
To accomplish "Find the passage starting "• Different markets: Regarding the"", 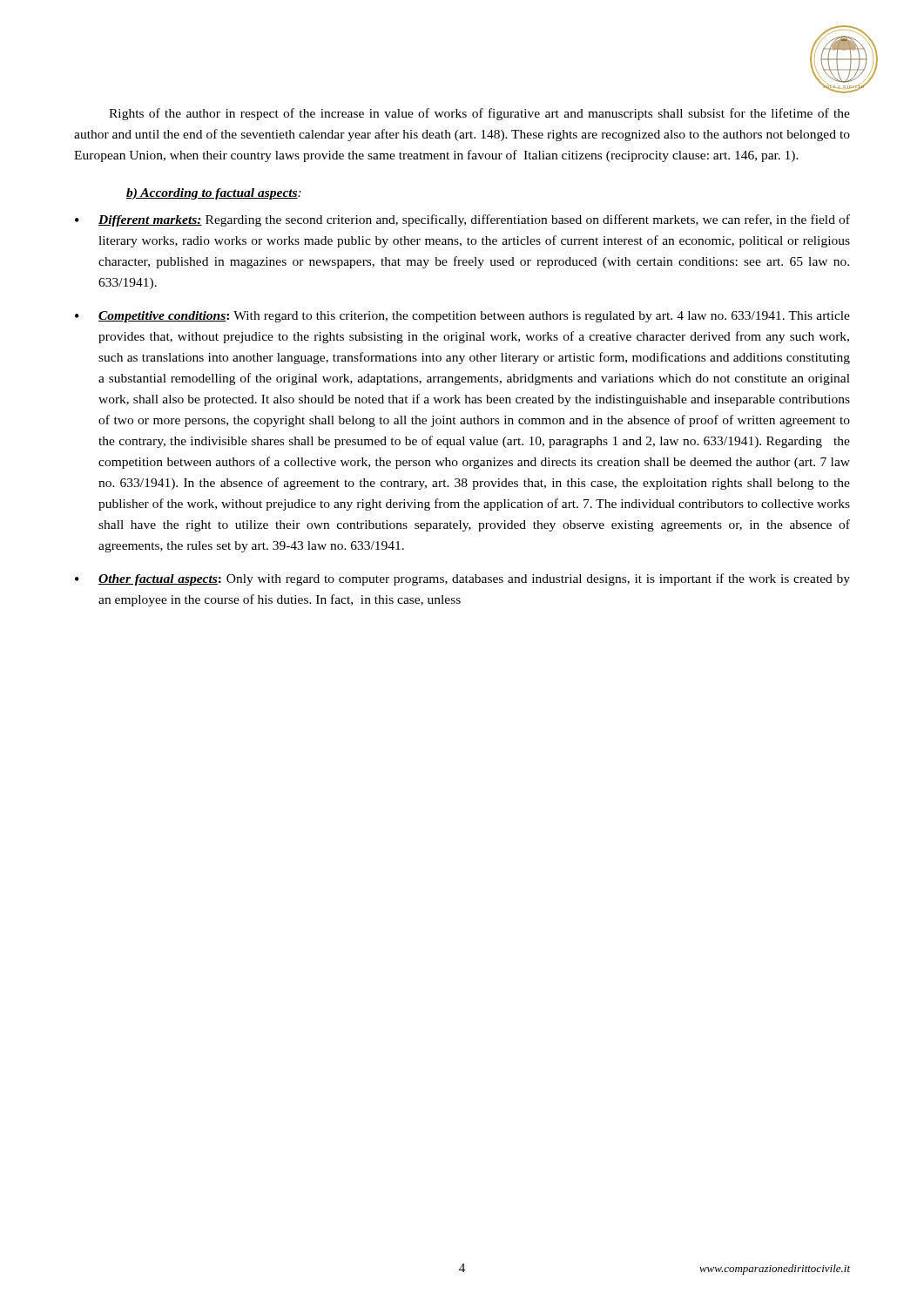I will pyautogui.click(x=462, y=251).
